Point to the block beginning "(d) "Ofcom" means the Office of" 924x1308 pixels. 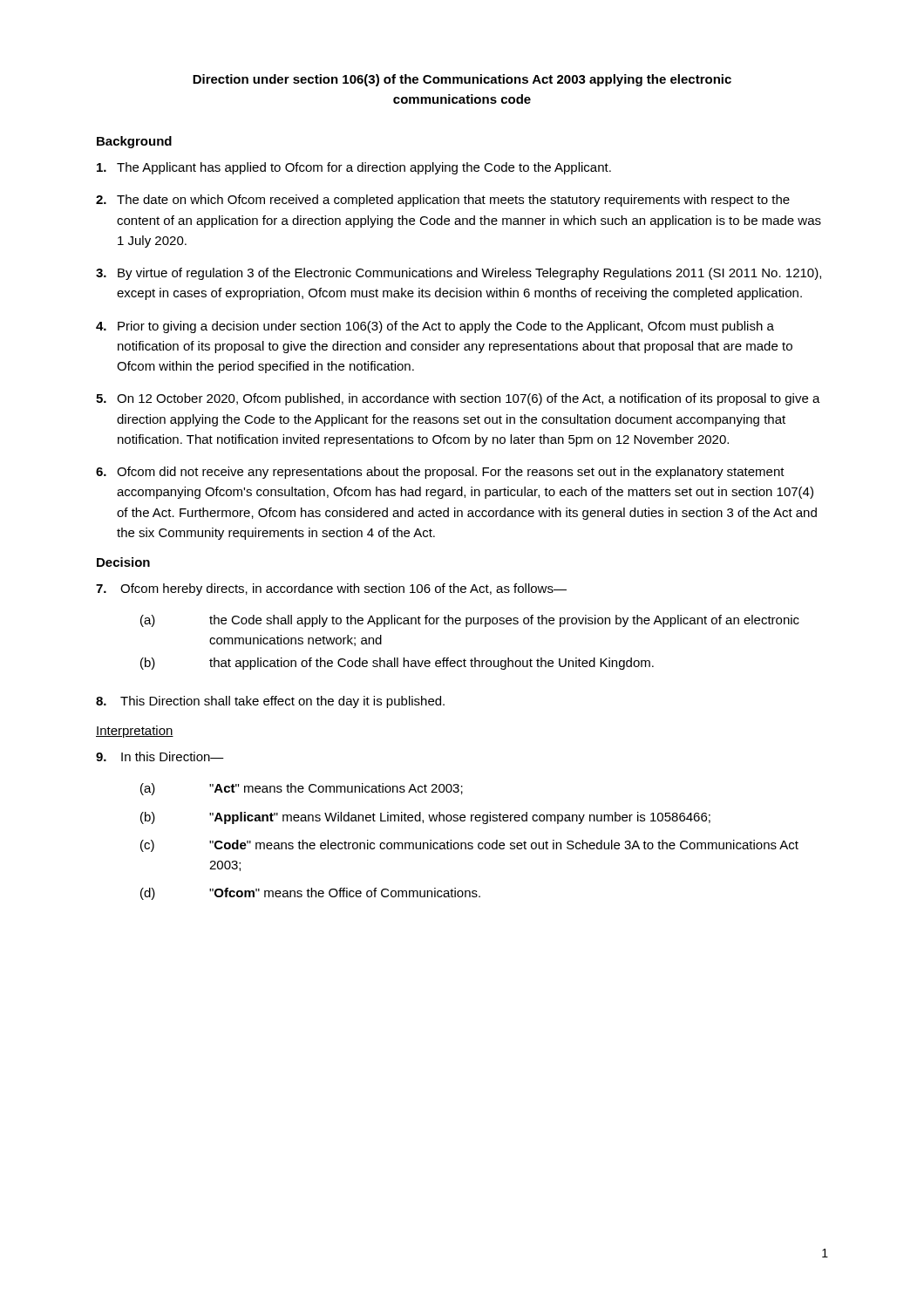[462, 893]
